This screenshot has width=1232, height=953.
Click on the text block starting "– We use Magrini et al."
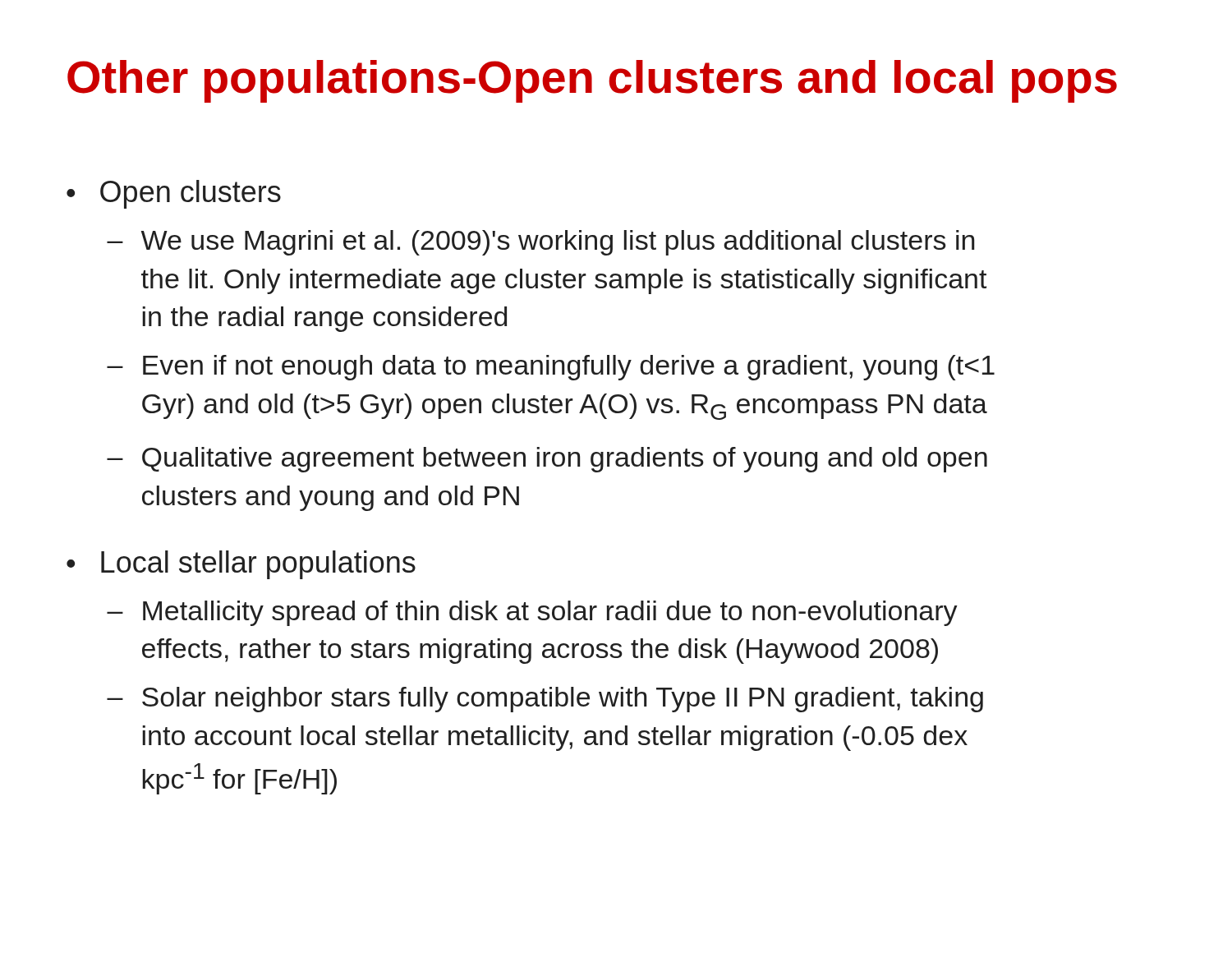coord(547,278)
